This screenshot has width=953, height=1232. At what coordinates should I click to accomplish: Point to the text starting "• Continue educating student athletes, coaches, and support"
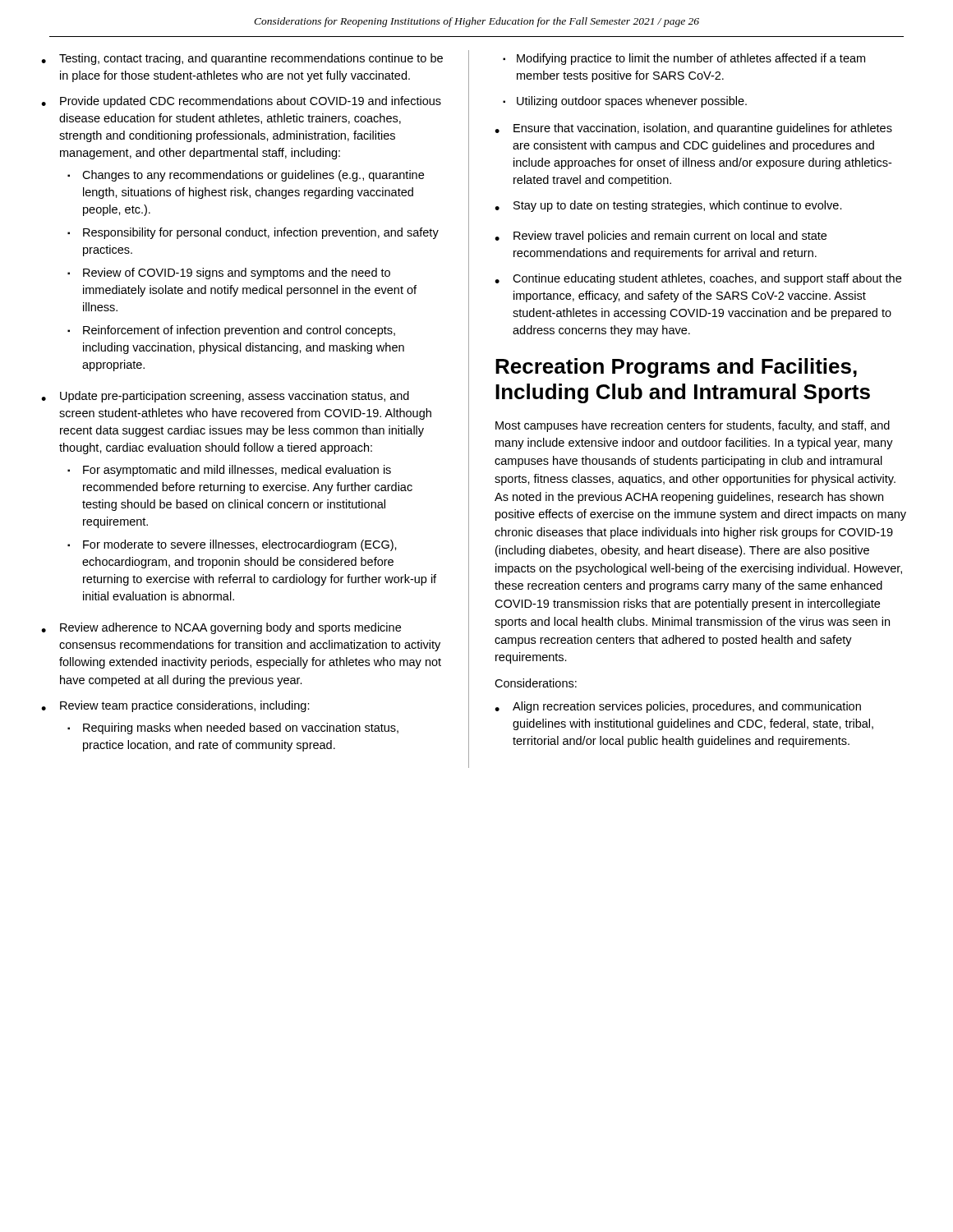tap(703, 305)
